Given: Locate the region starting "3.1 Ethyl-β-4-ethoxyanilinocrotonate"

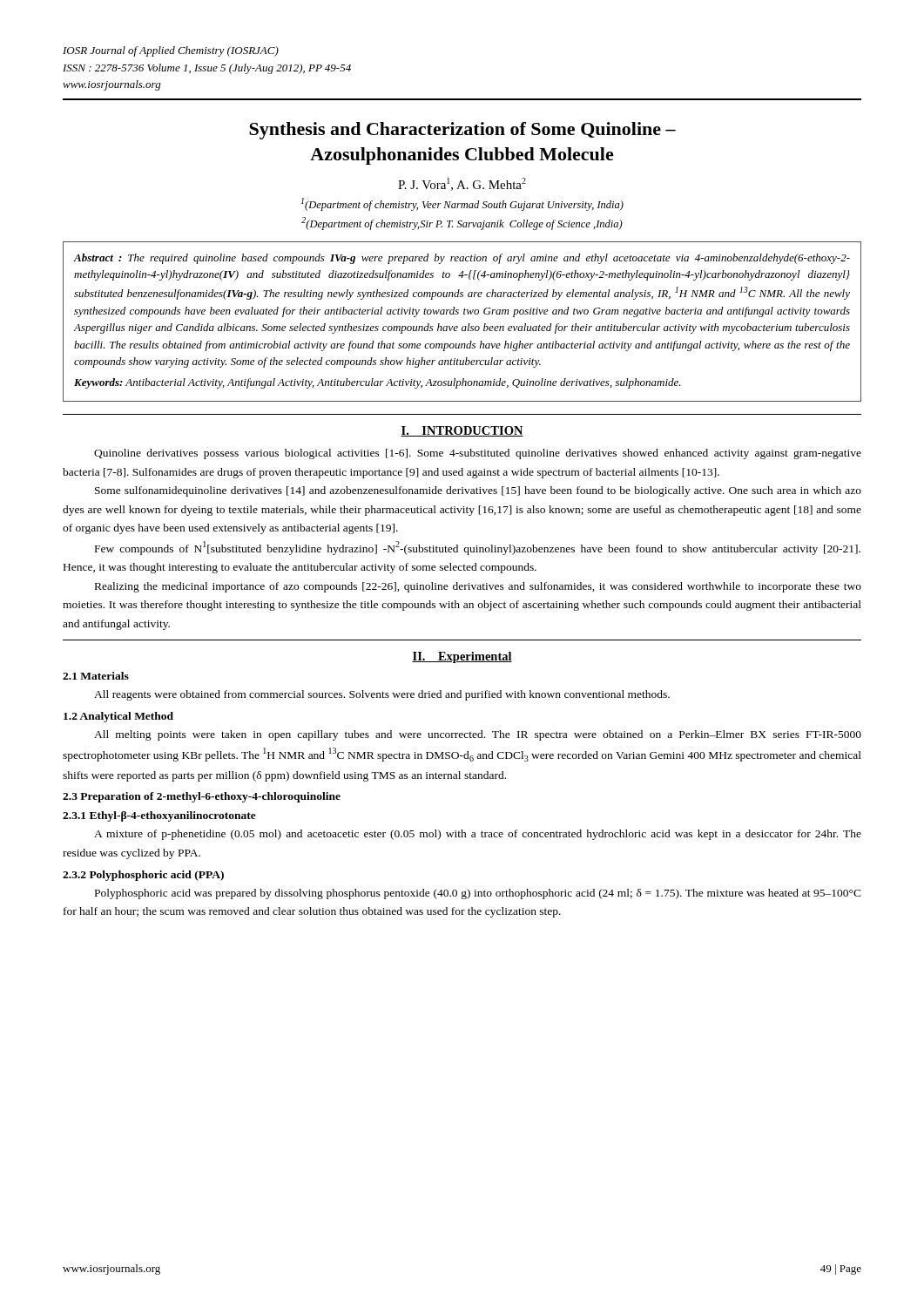Looking at the screenshot, I should 159,816.
